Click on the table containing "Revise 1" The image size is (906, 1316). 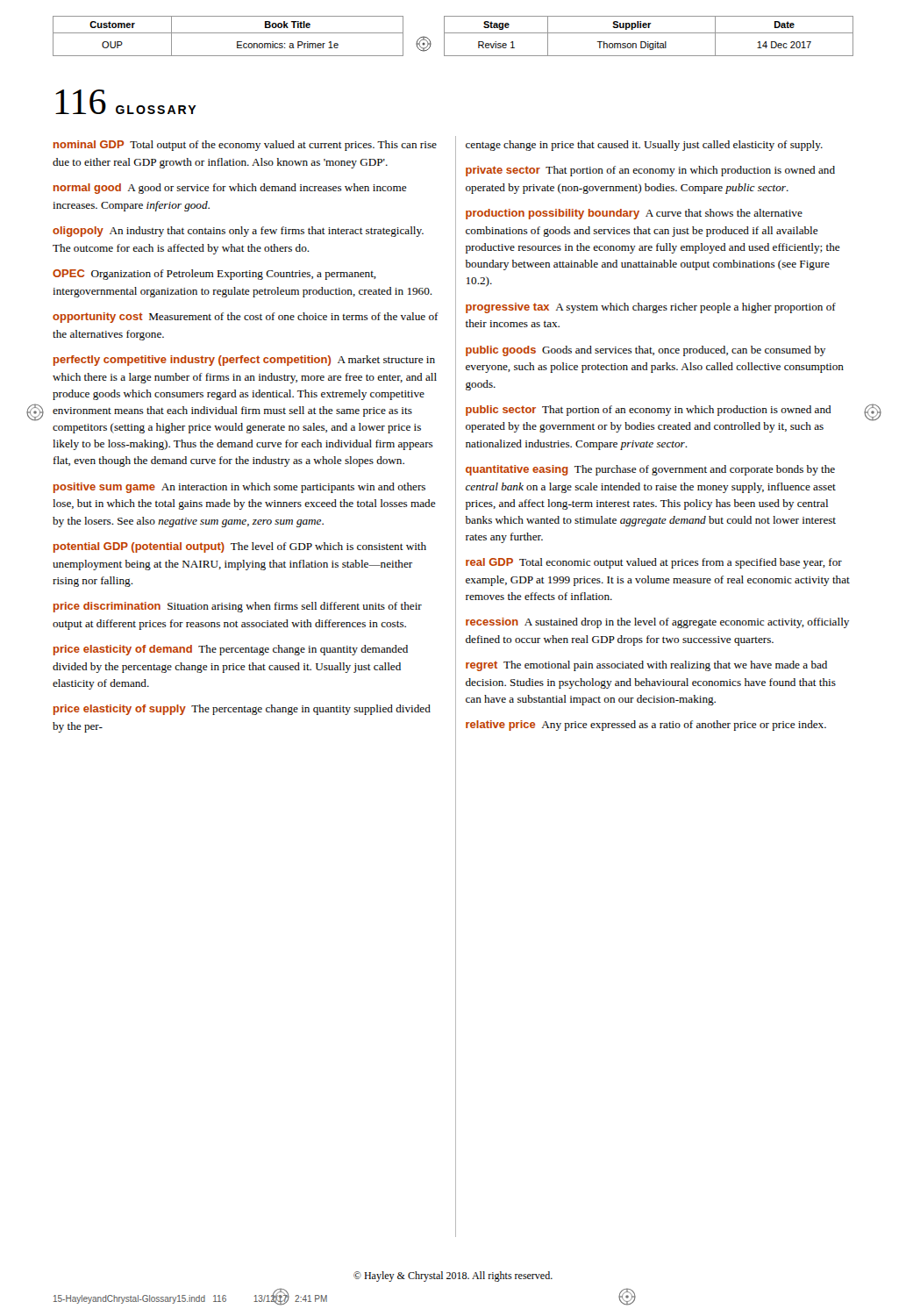point(453,36)
